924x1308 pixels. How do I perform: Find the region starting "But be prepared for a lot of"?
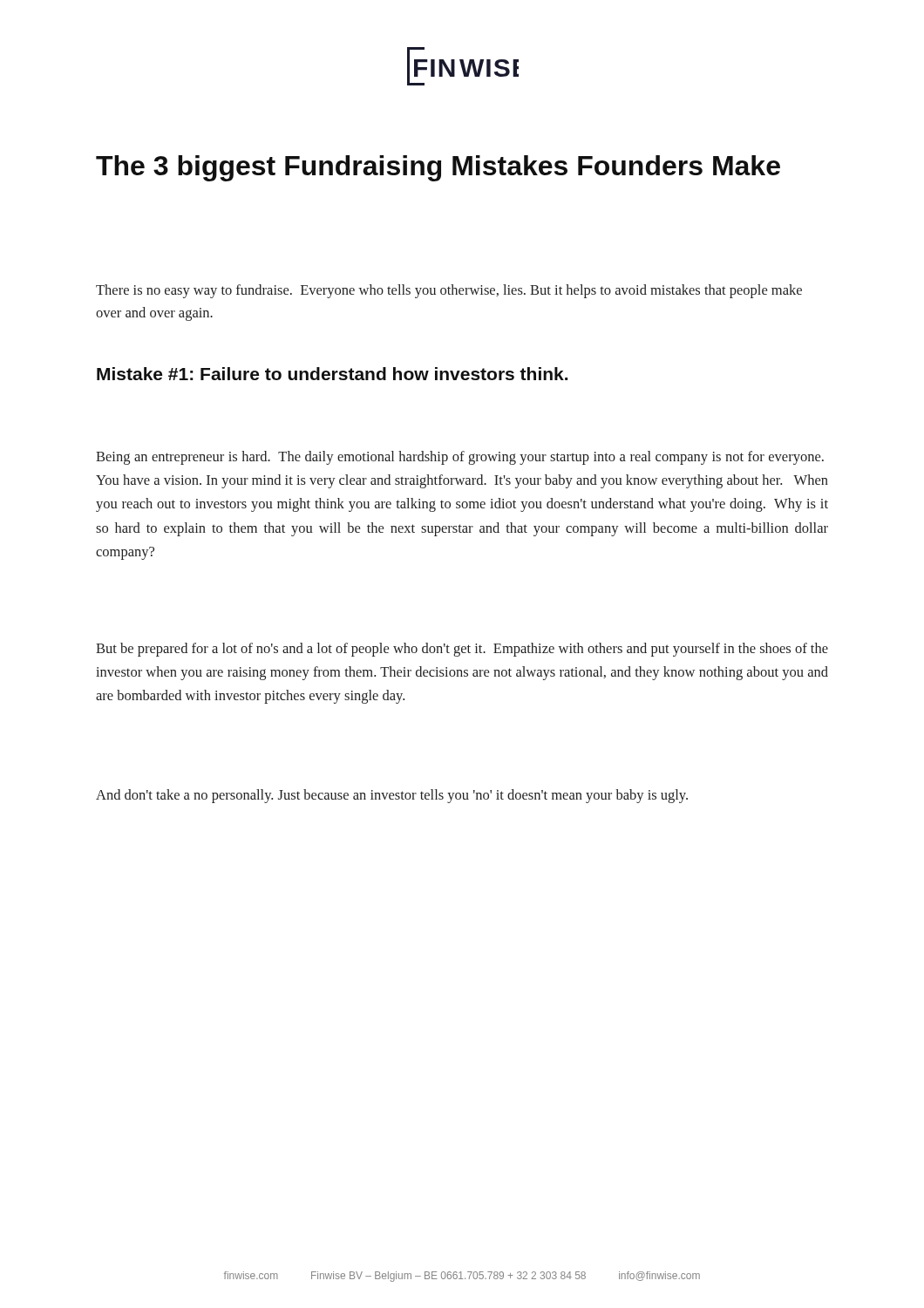click(462, 672)
